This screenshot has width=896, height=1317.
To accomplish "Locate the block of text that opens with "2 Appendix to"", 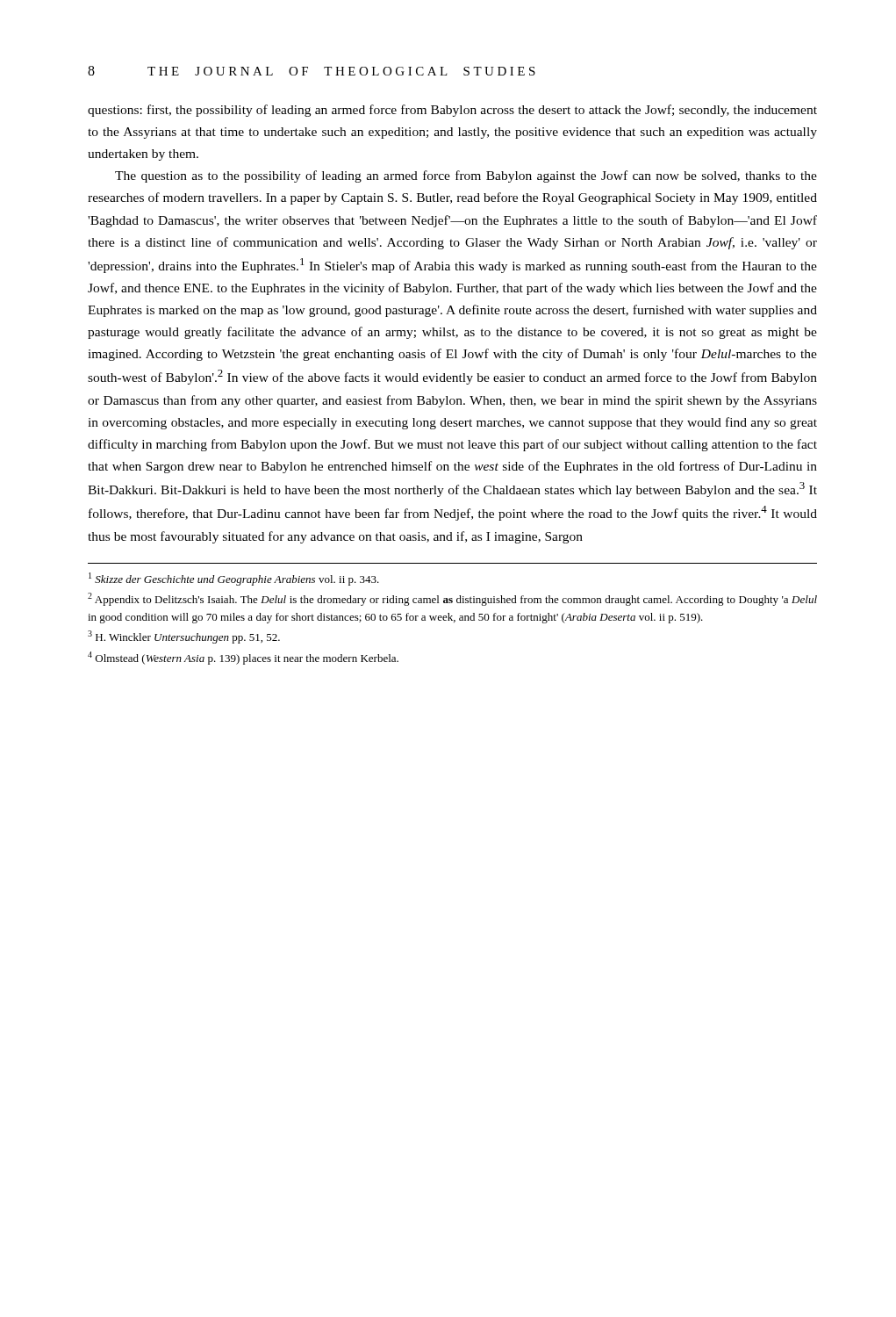I will tap(452, 607).
